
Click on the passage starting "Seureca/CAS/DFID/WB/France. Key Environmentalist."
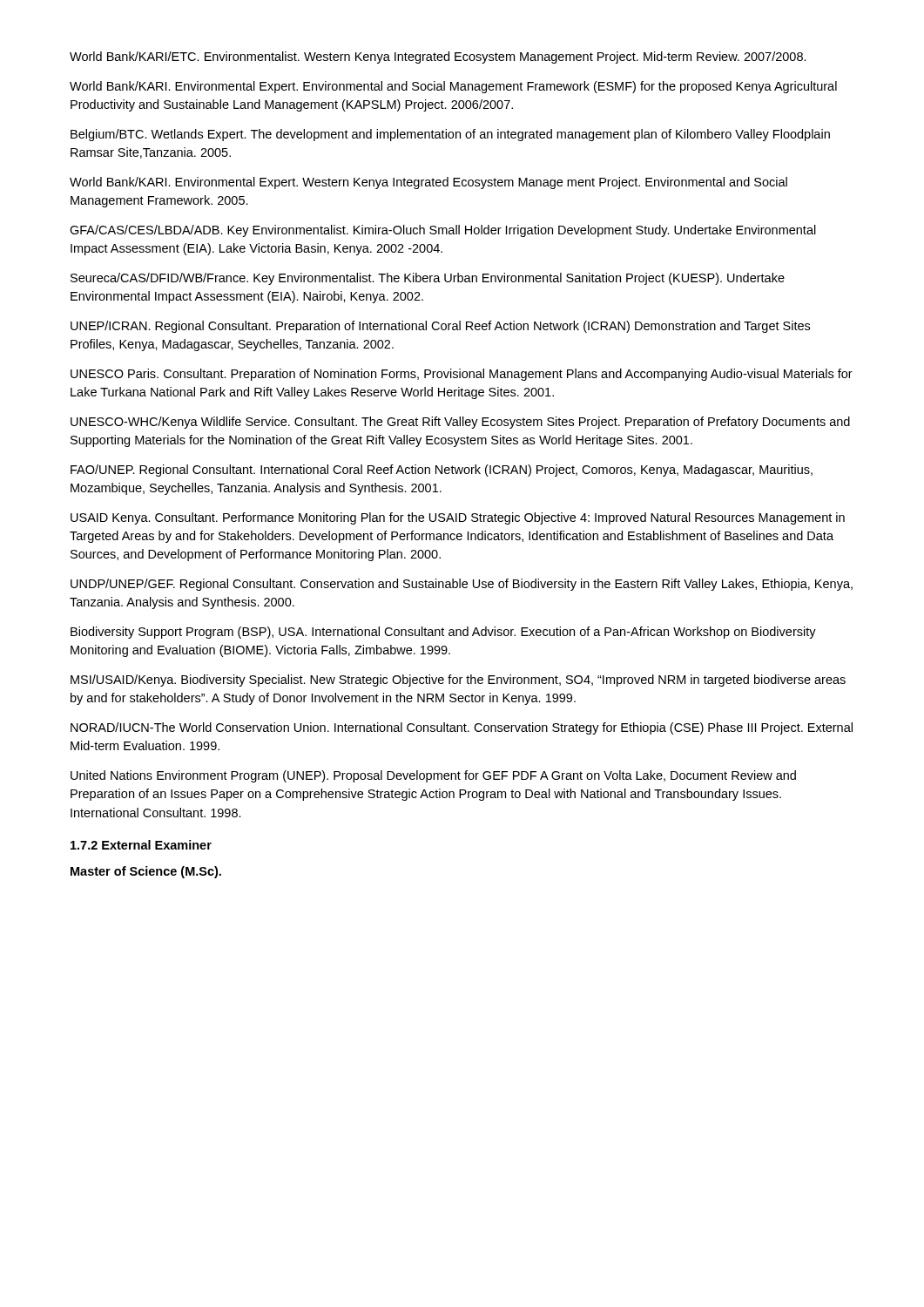click(427, 287)
